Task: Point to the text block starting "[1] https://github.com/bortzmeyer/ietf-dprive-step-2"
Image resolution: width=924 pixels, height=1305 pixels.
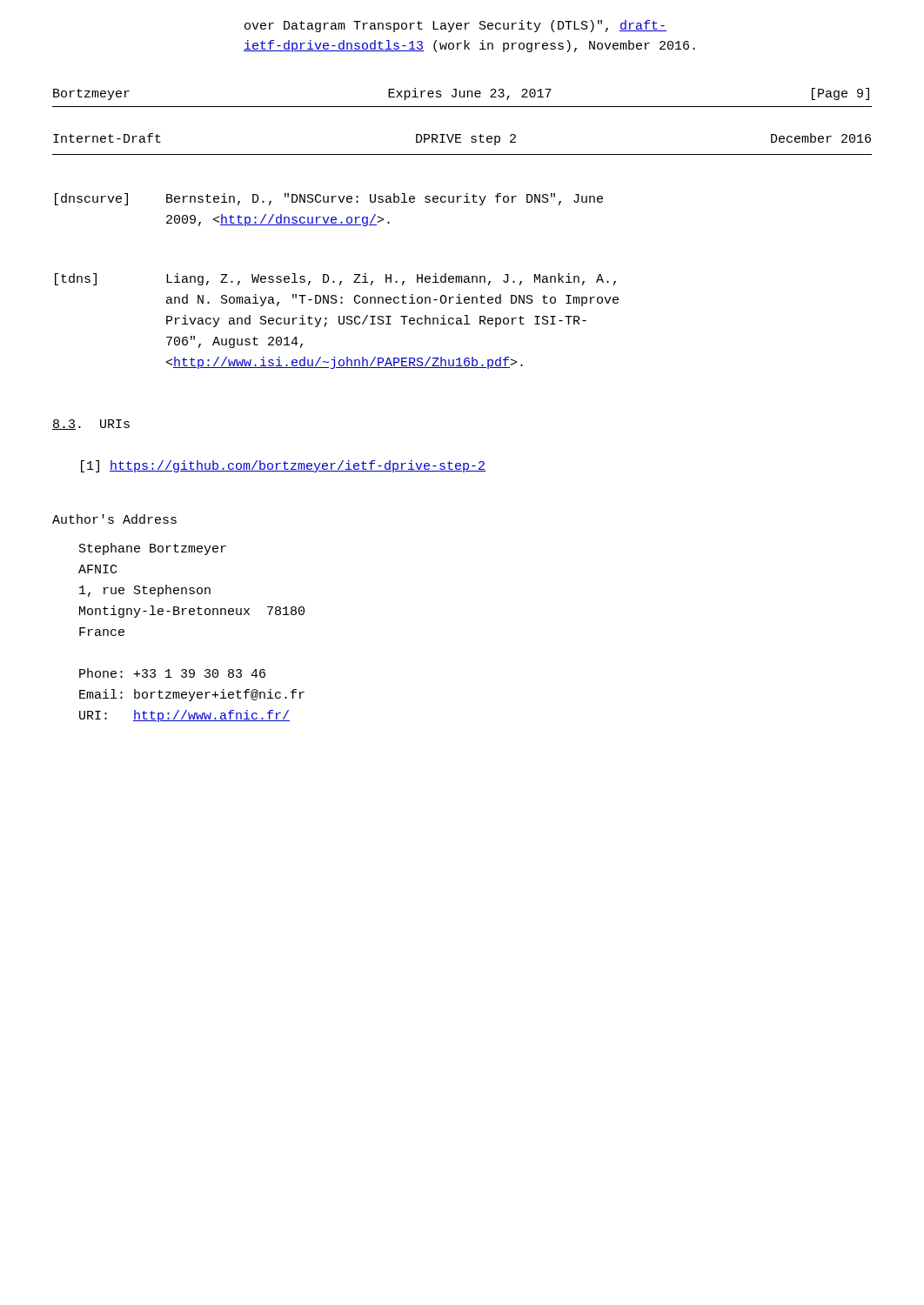Action: pos(282,467)
